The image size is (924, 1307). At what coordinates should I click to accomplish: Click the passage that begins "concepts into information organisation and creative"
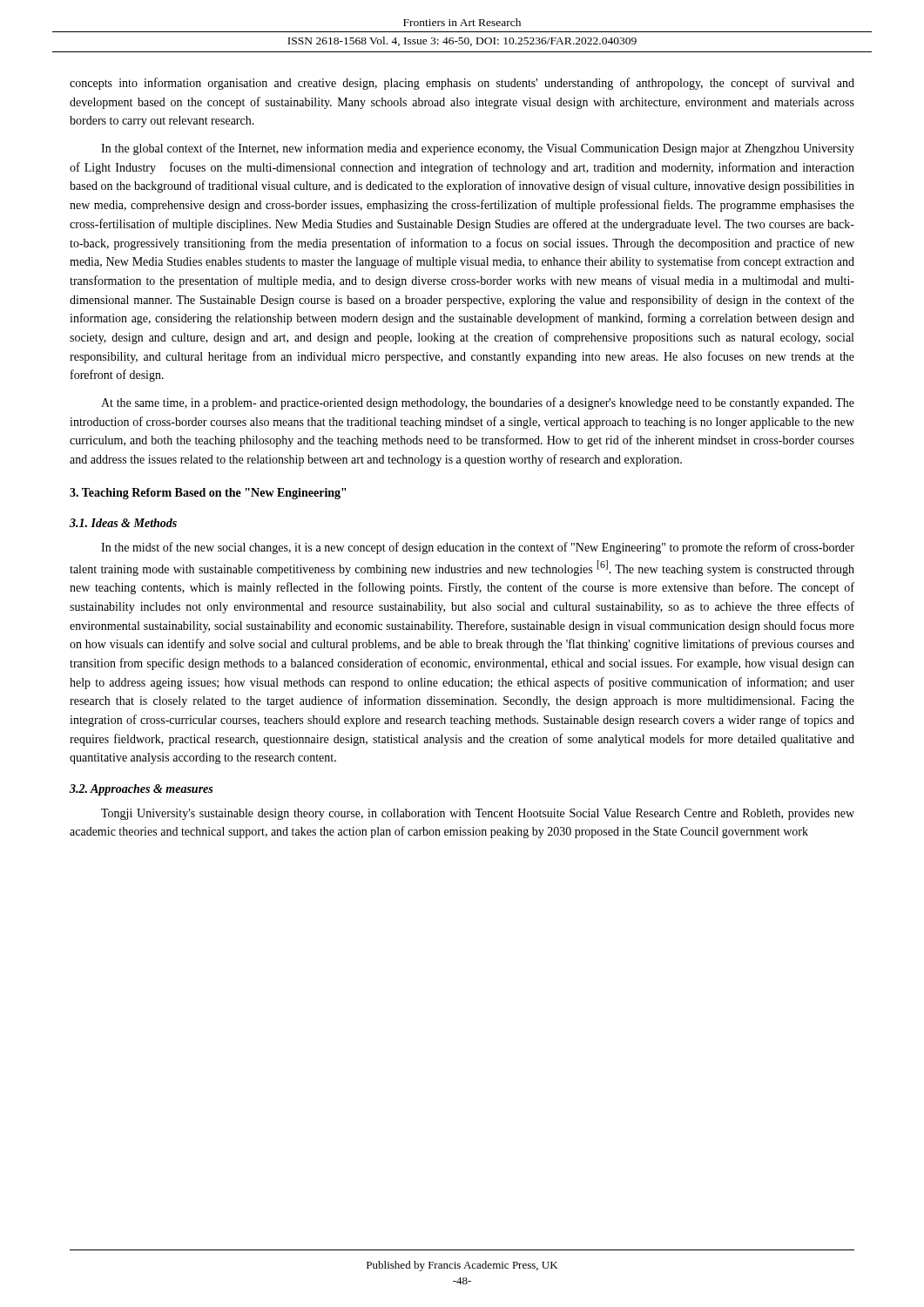pyautogui.click(x=462, y=102)
